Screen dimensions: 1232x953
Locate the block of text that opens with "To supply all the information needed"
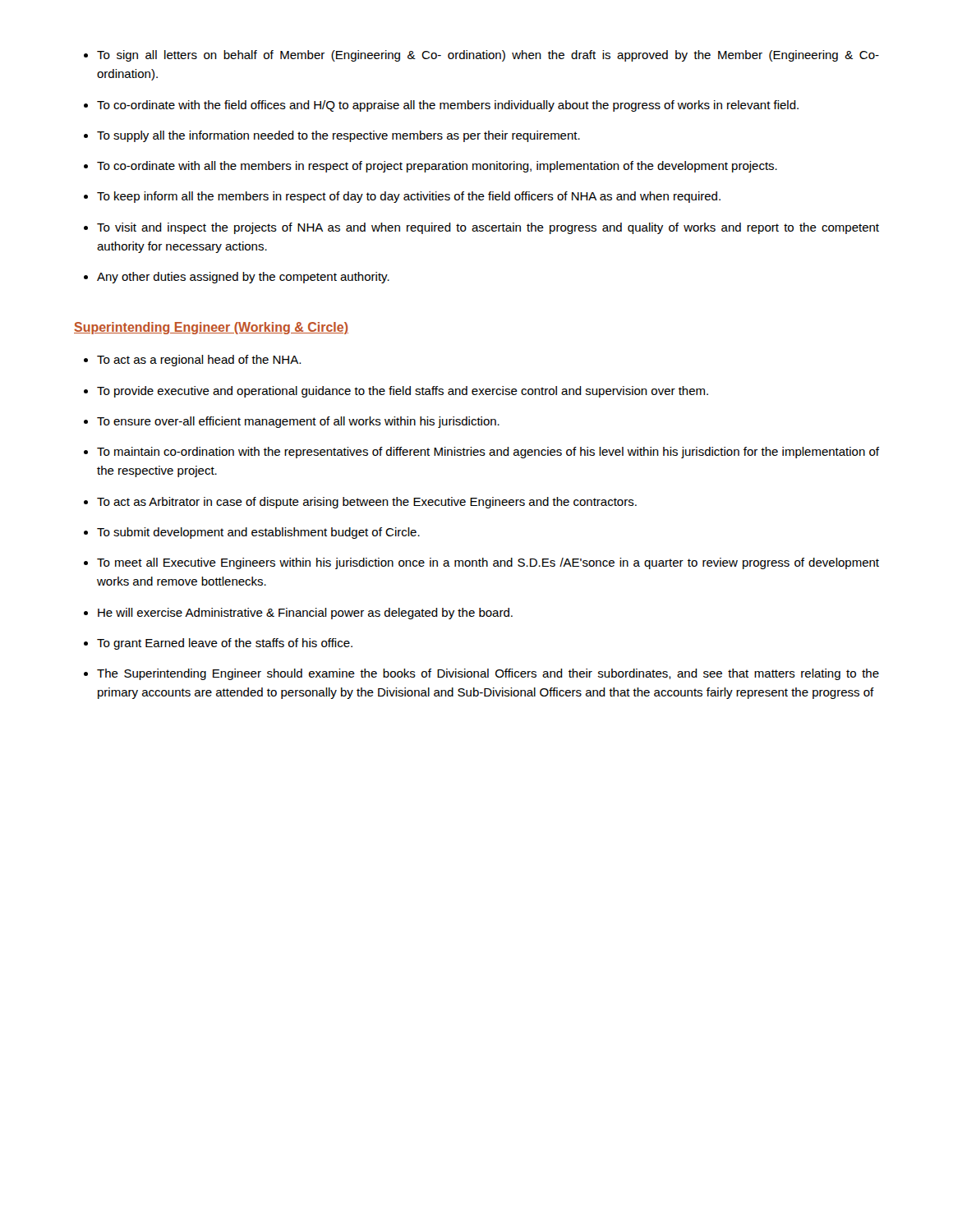point(339,135)
